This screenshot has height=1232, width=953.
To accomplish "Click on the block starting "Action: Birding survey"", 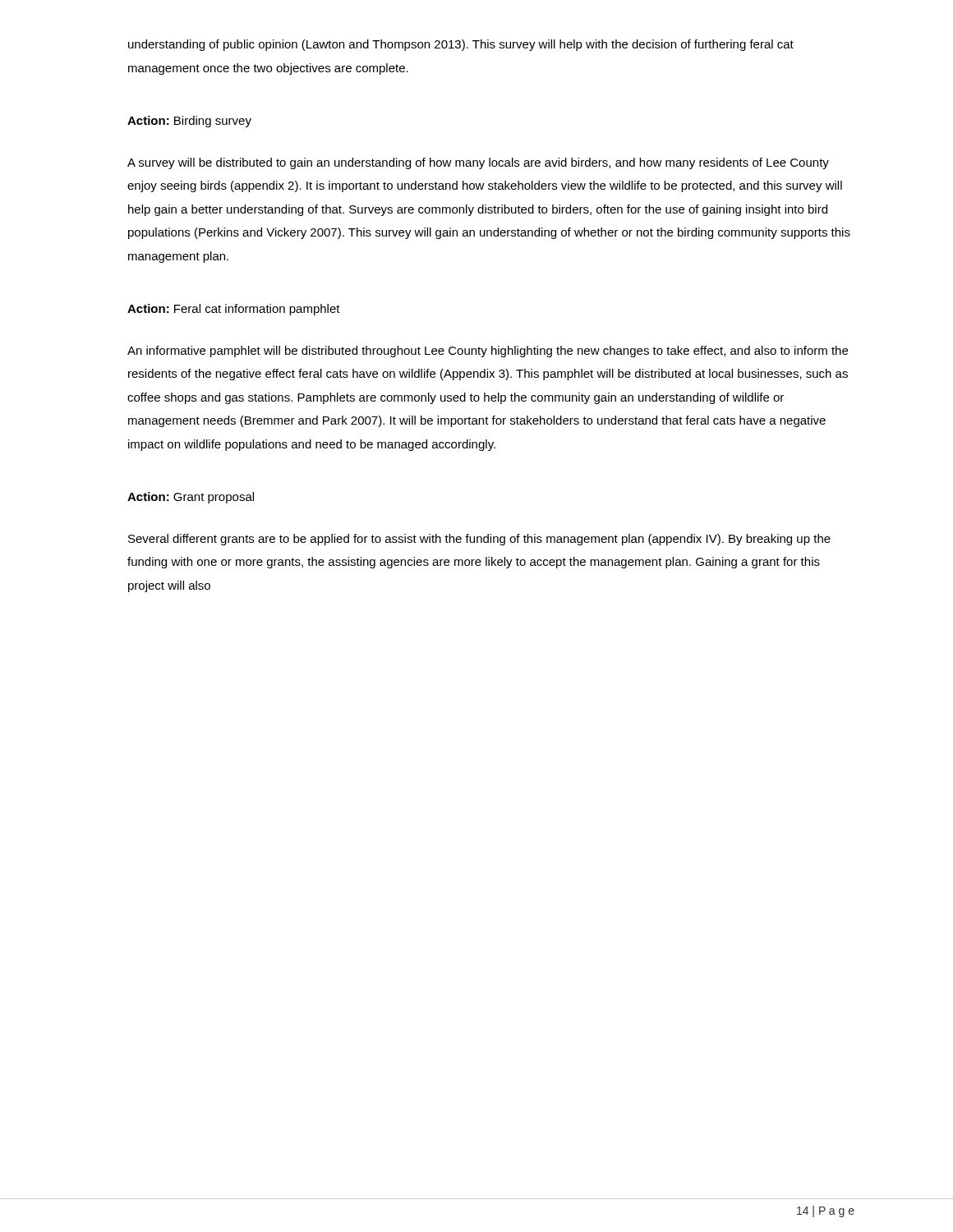I will pos(491,188).
